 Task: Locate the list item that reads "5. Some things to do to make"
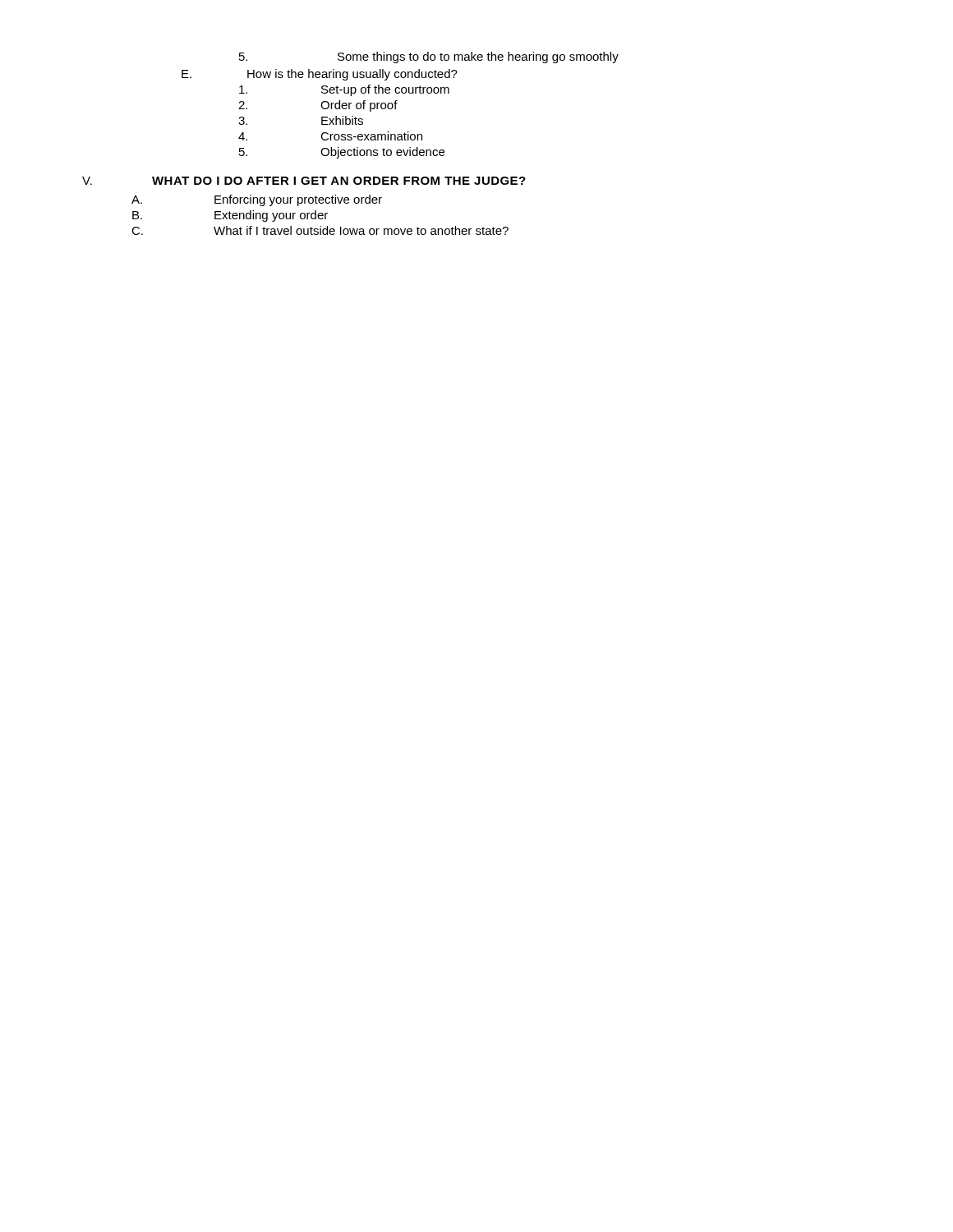(x=350, y=56)
